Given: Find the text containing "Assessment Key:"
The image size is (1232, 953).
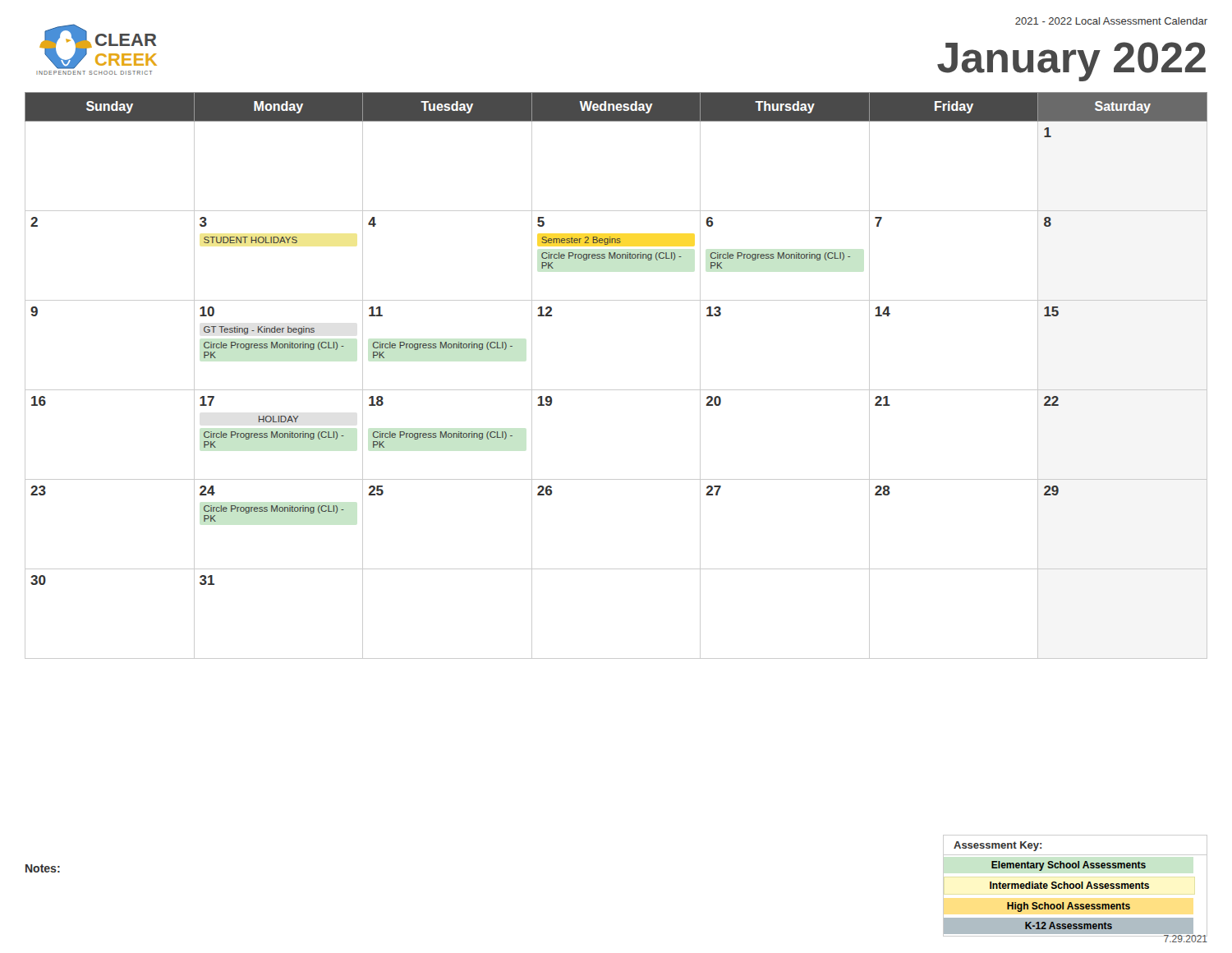Looking at the screenshot, I should (998, 845).
